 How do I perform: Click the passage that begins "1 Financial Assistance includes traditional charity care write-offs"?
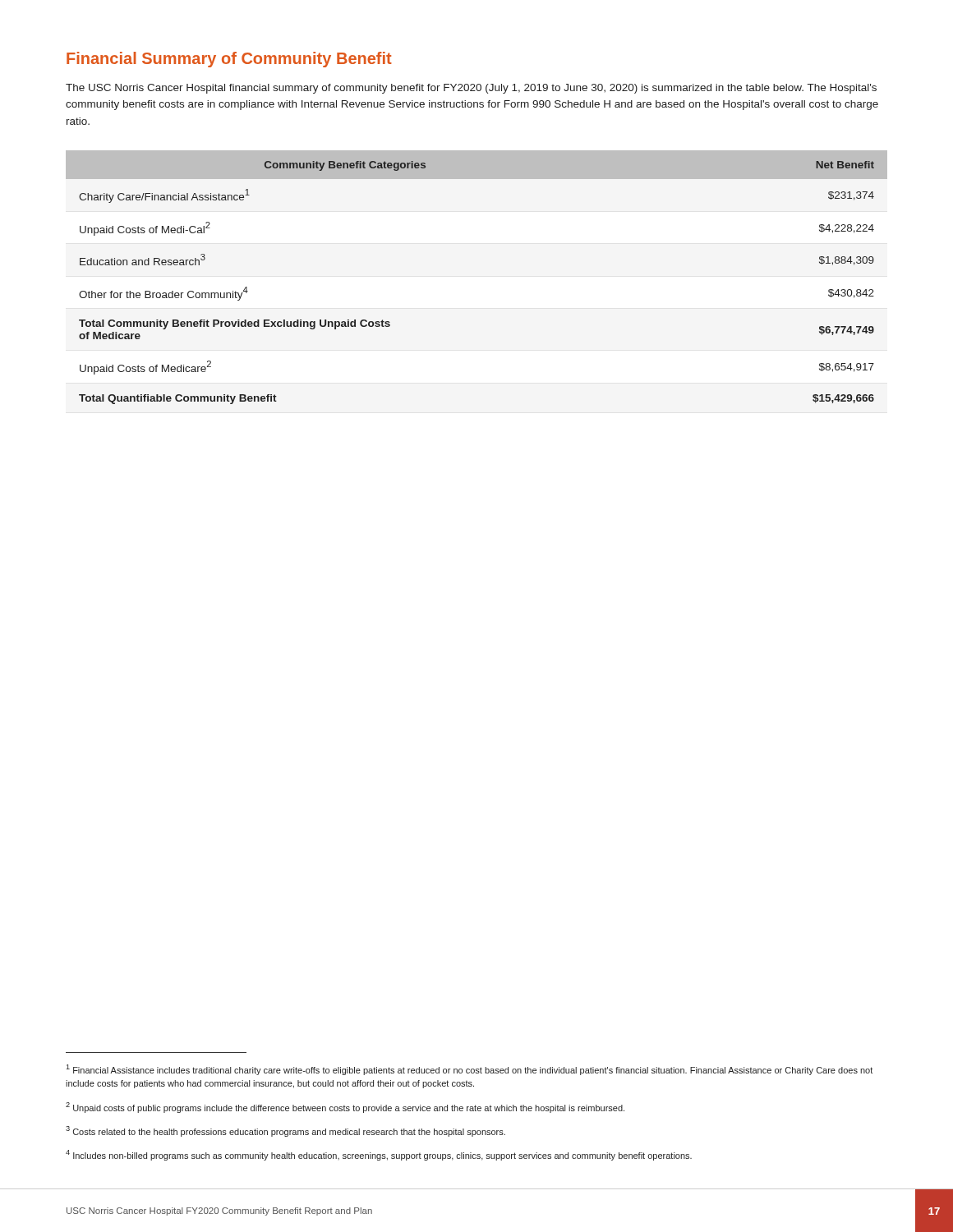click(476, 1076)
